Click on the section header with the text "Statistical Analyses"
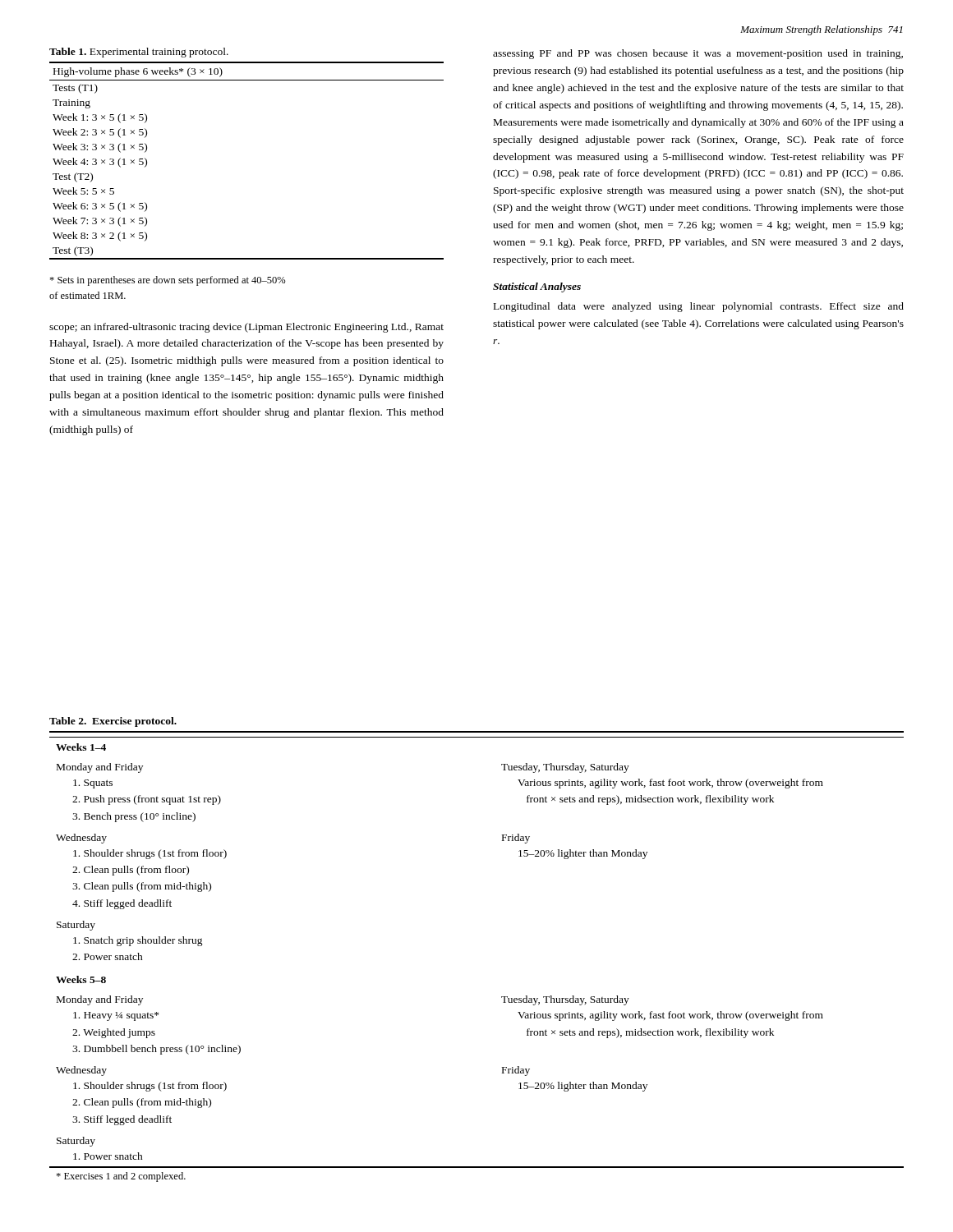This screenshot has width=953, height=1232. pyautogui.click(x=537, y=286)
